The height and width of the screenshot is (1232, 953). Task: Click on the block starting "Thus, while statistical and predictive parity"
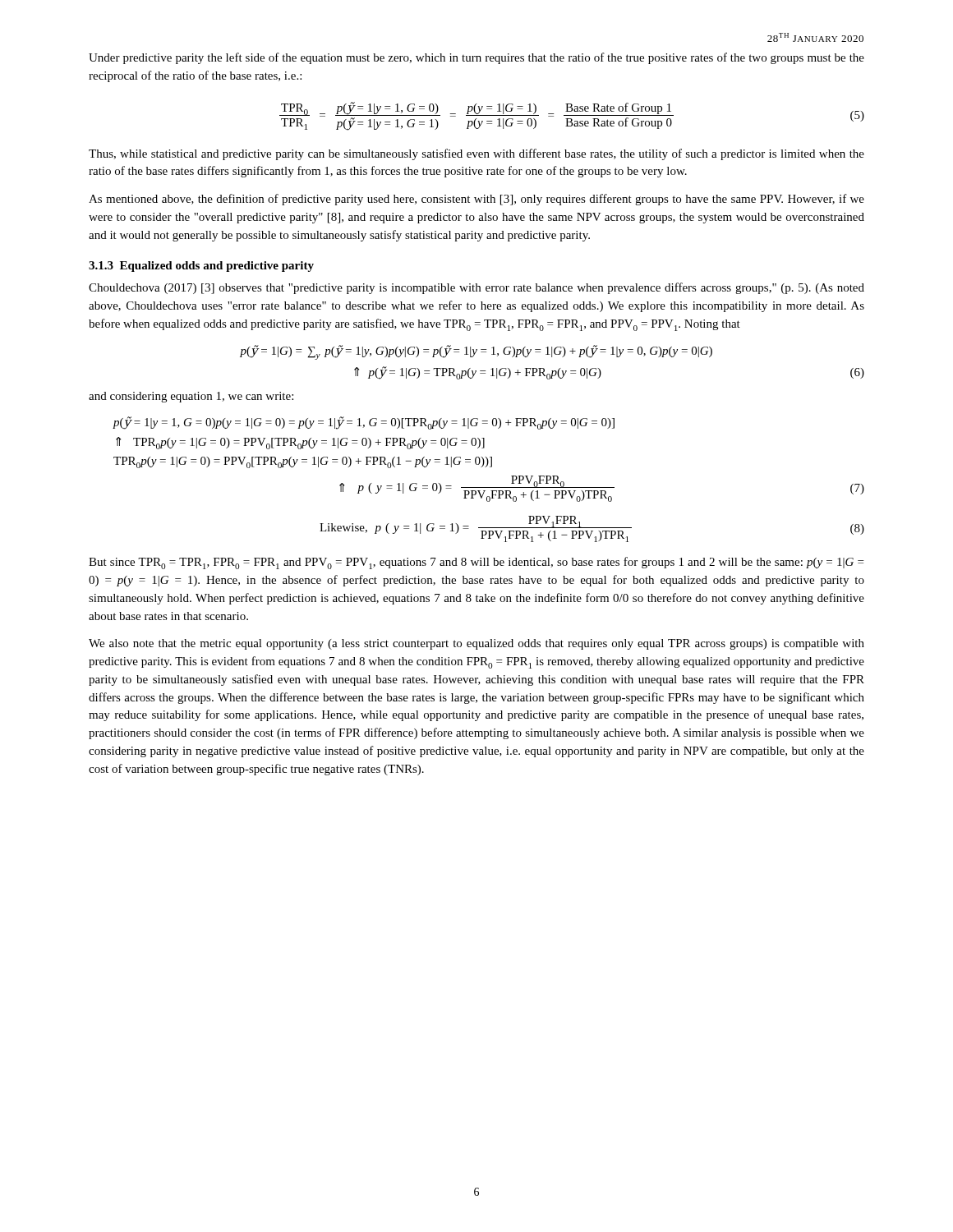(x=476, y=163)
